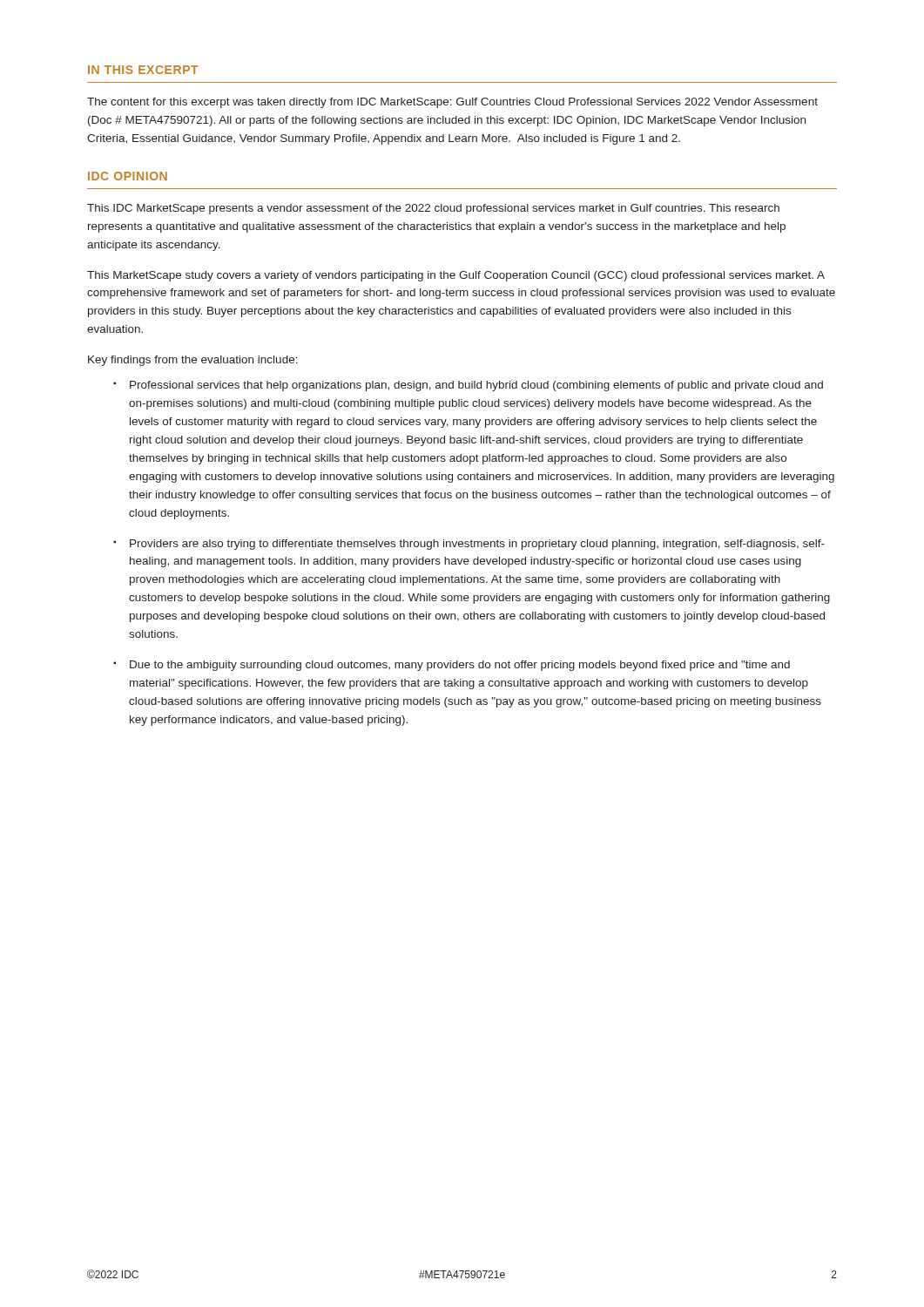Select the section header that says "IDC OPINION"

click(128, 176)
